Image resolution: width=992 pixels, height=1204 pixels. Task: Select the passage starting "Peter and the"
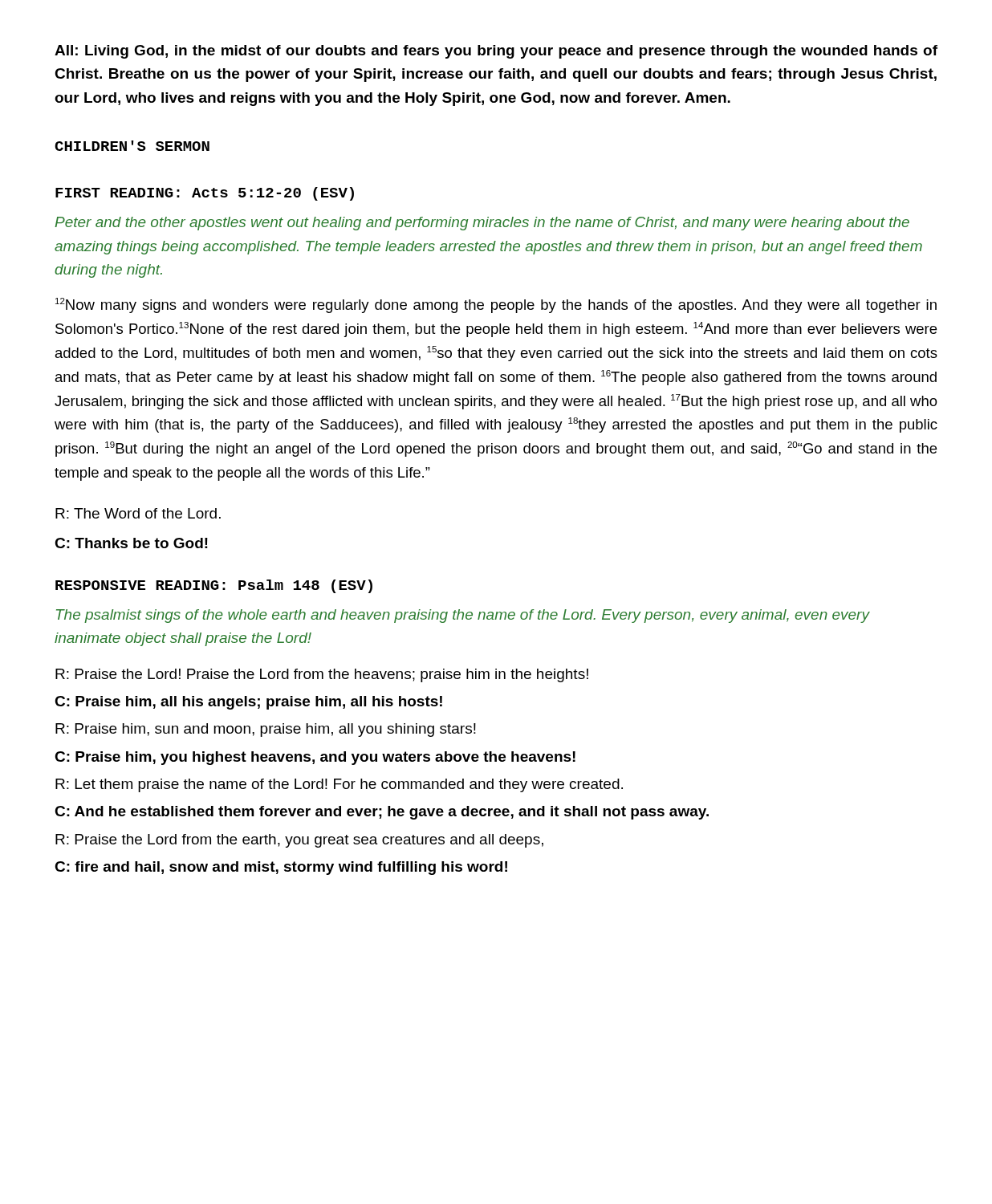tap(489, 246)
